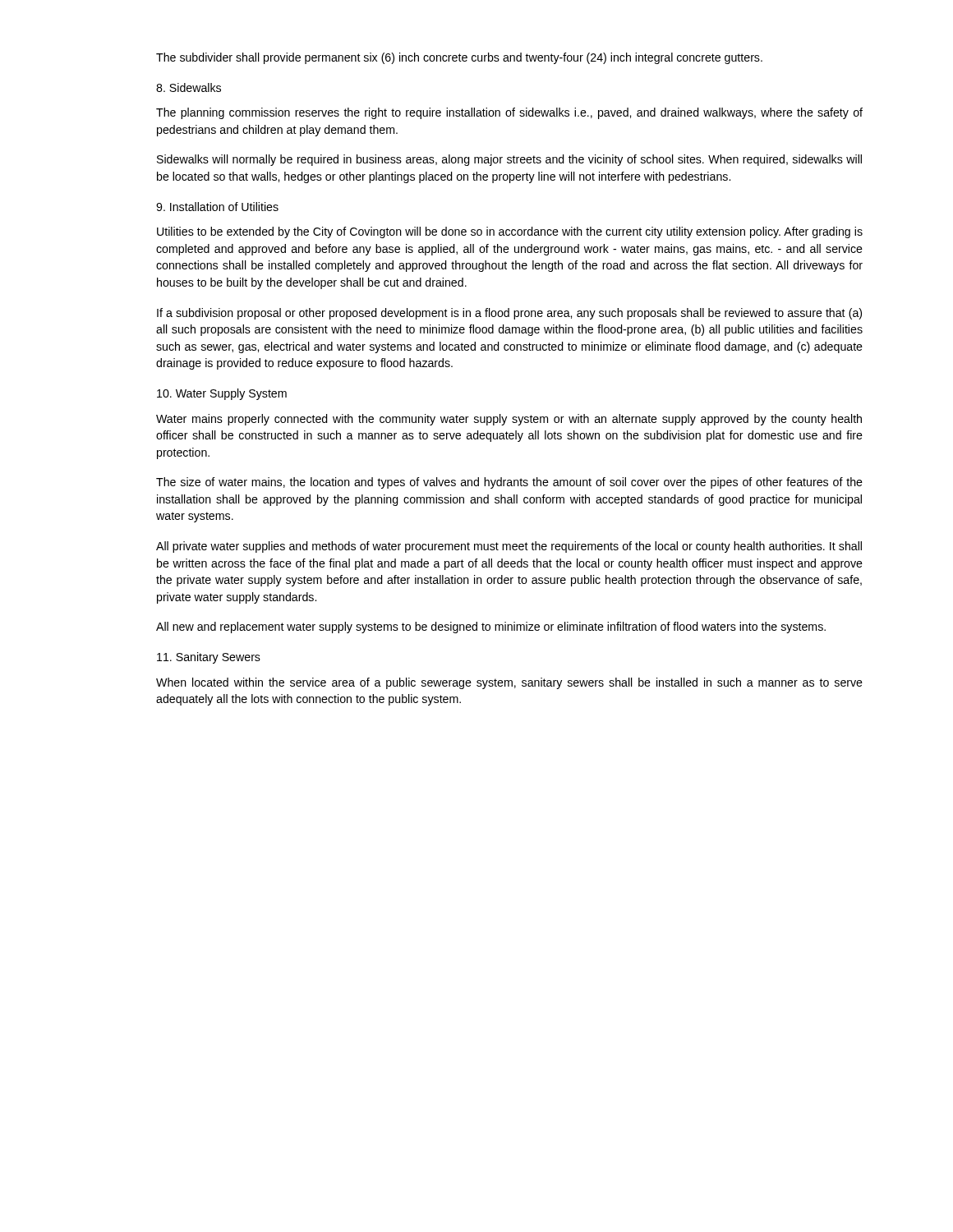Click on the section header with the text "9. Installation of"

[x=217, y=207]
